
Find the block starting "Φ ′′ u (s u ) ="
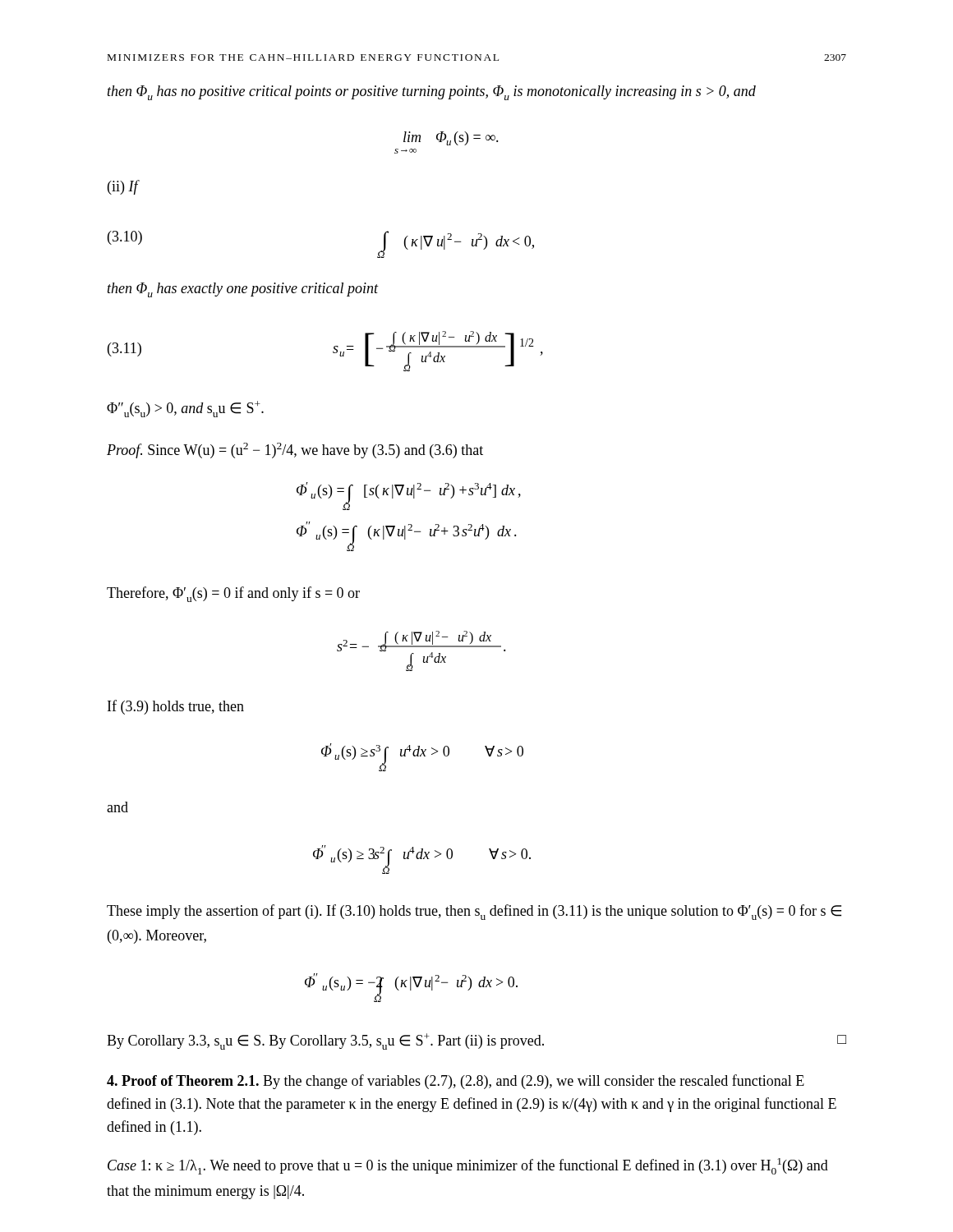point(476,987)
